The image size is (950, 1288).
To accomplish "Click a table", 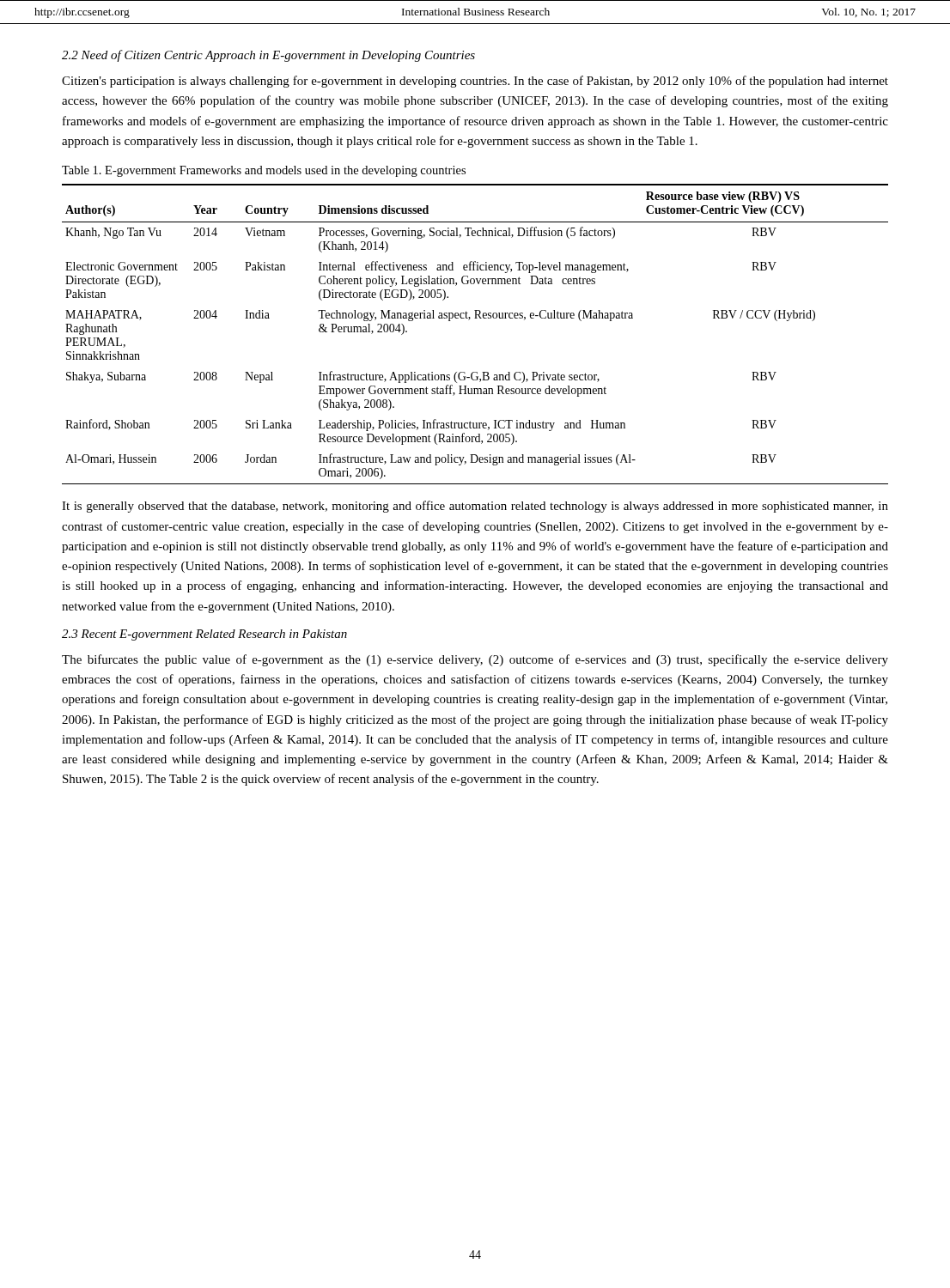I will (x=475, y=334).
